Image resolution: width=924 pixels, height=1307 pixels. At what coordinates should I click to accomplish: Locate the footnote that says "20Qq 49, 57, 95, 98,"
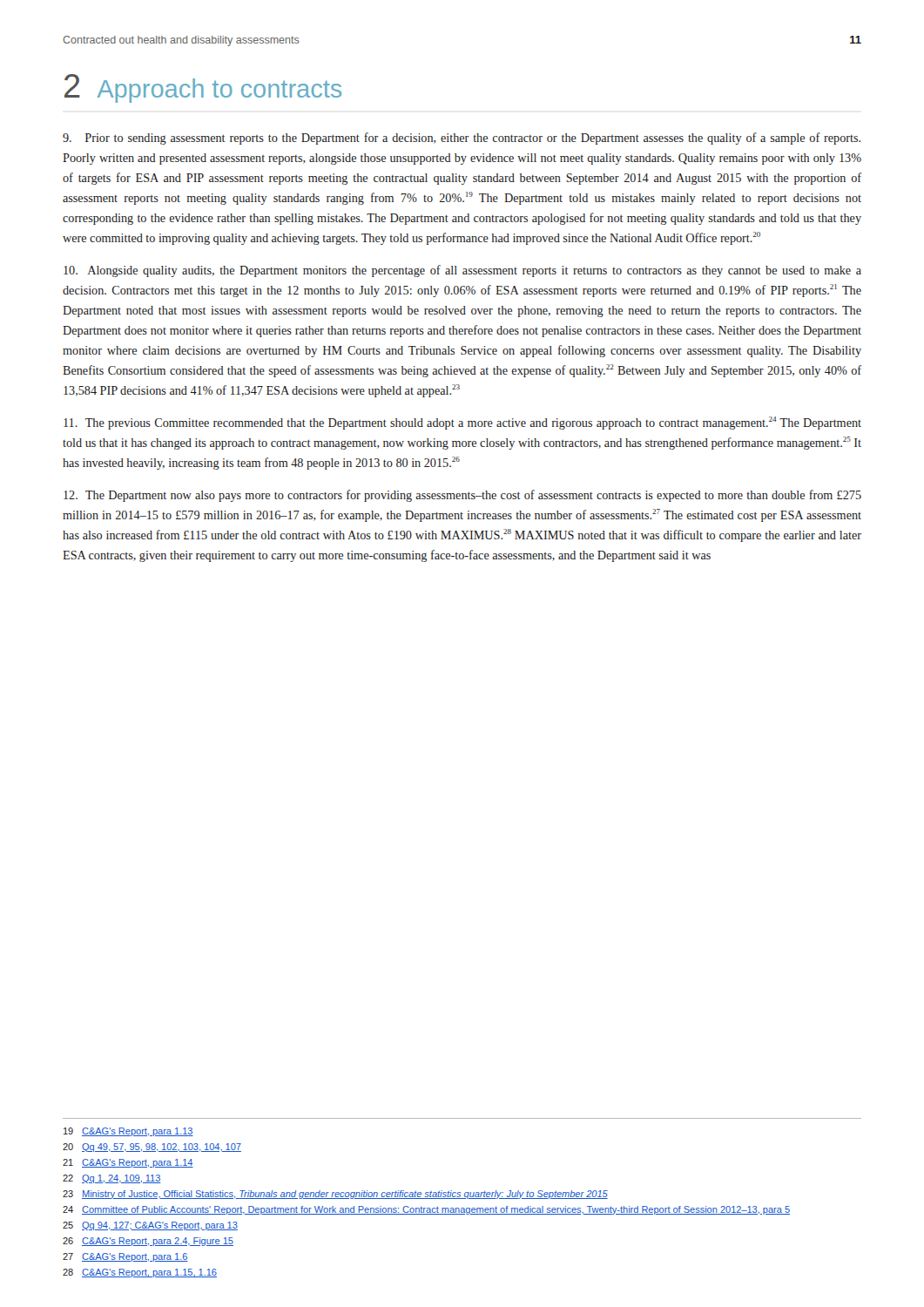(x=152, y=1147)
